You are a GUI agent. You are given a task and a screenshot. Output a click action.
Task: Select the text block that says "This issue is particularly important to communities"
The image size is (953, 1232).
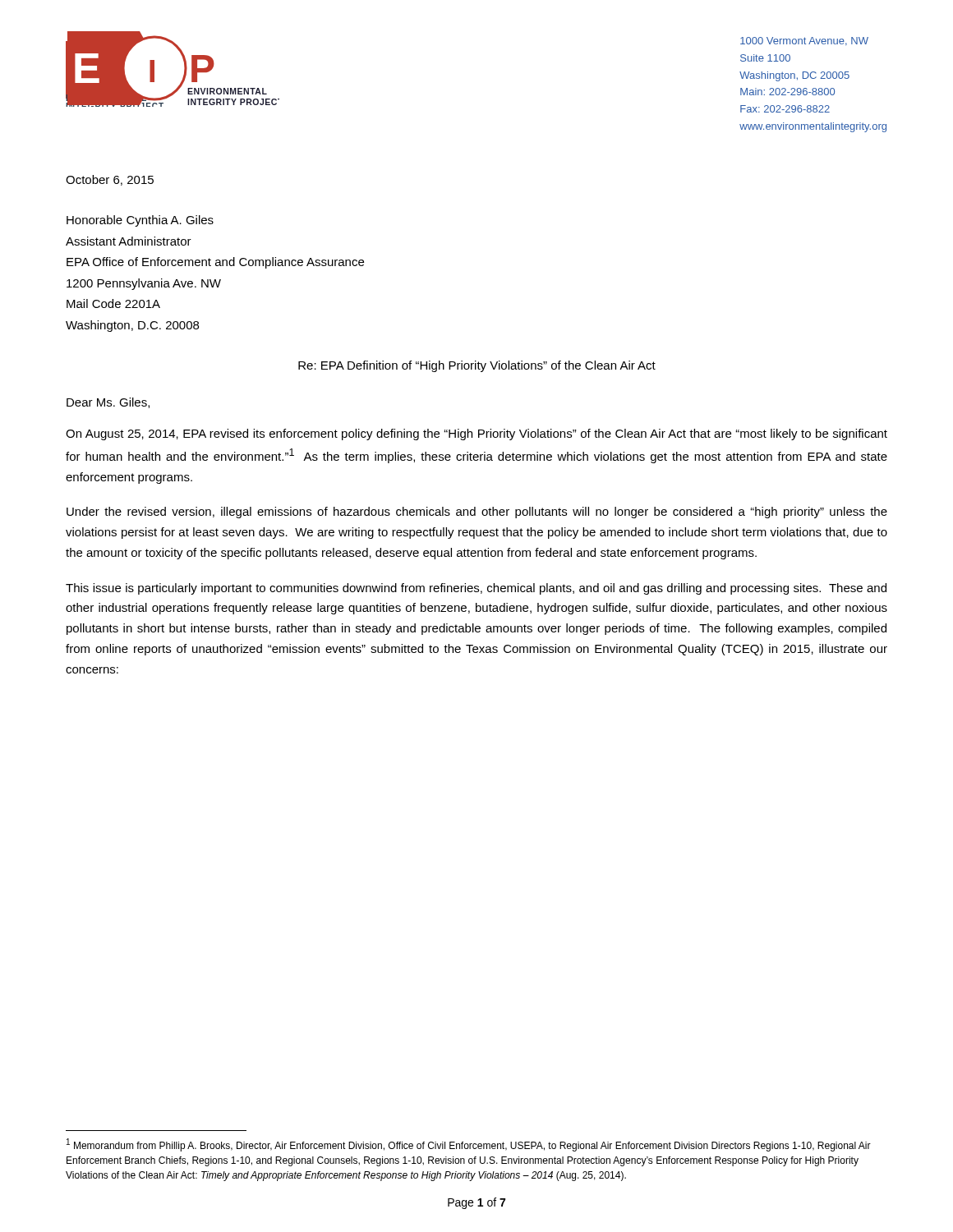click(x=476, y=628)
